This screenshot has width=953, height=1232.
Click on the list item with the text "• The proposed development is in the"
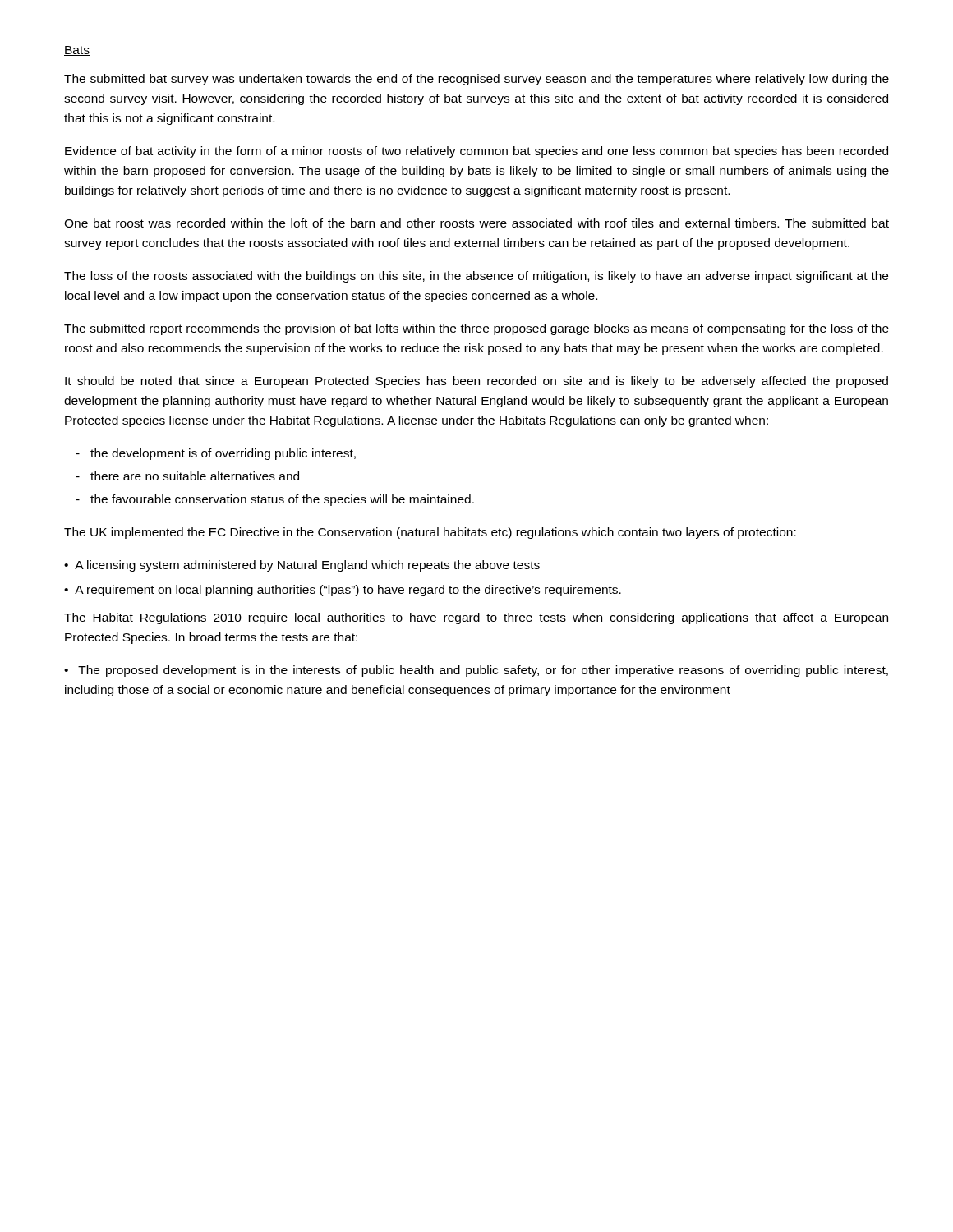(x=476, y=680)
